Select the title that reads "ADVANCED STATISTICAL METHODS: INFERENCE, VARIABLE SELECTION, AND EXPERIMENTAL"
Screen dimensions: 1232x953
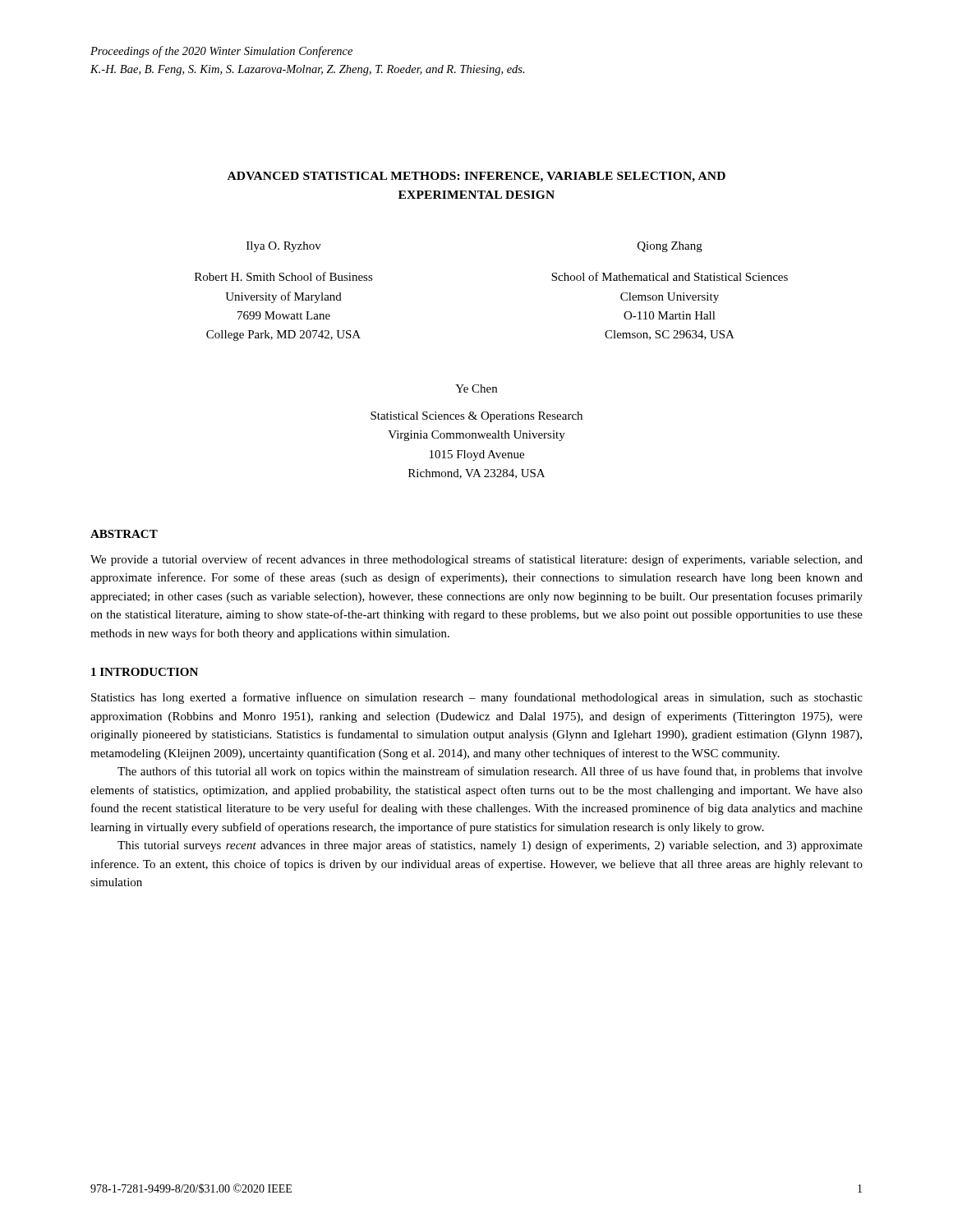click(x=476, y=185)
